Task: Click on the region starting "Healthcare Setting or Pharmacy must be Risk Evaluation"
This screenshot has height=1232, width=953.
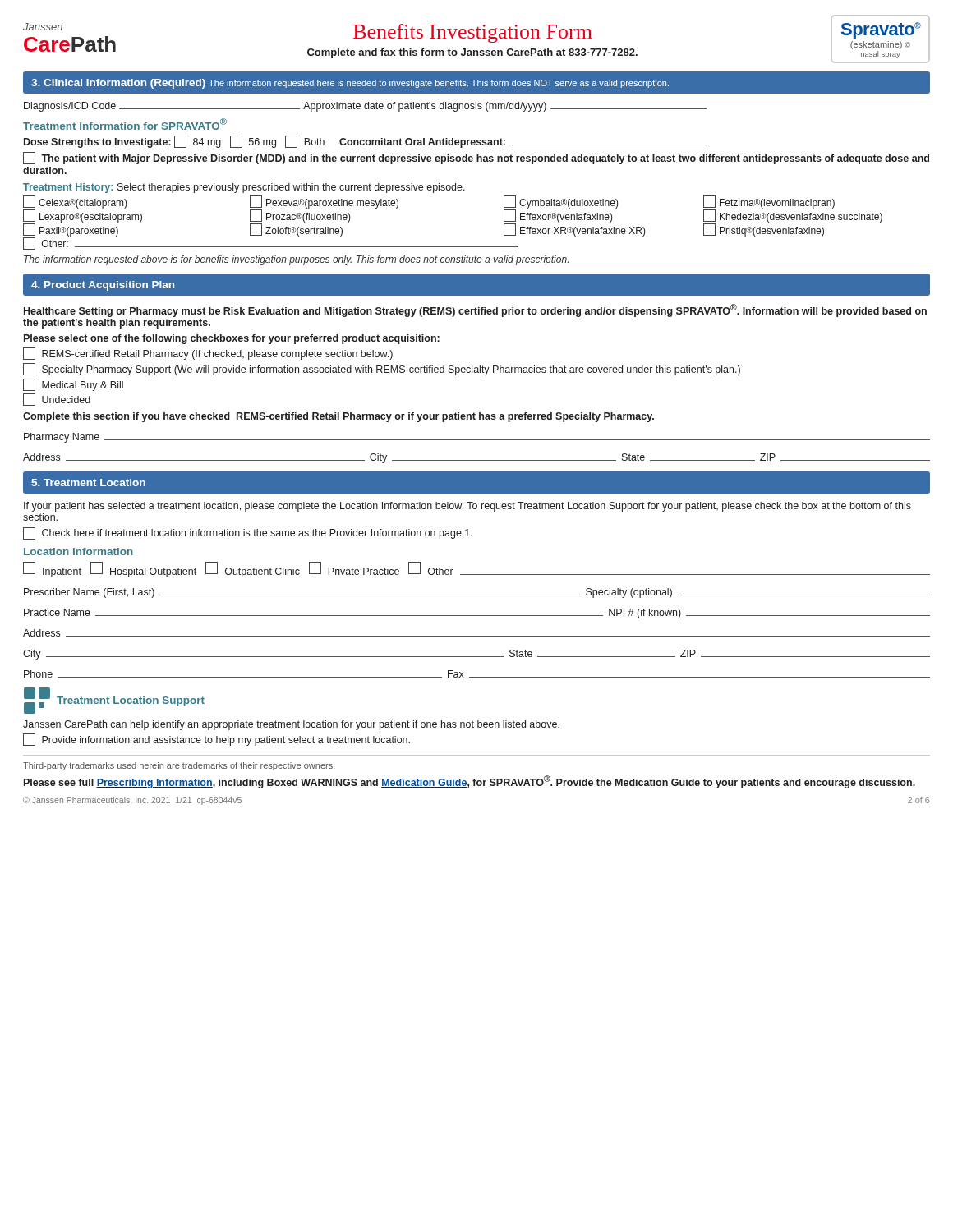Action: 475,315
